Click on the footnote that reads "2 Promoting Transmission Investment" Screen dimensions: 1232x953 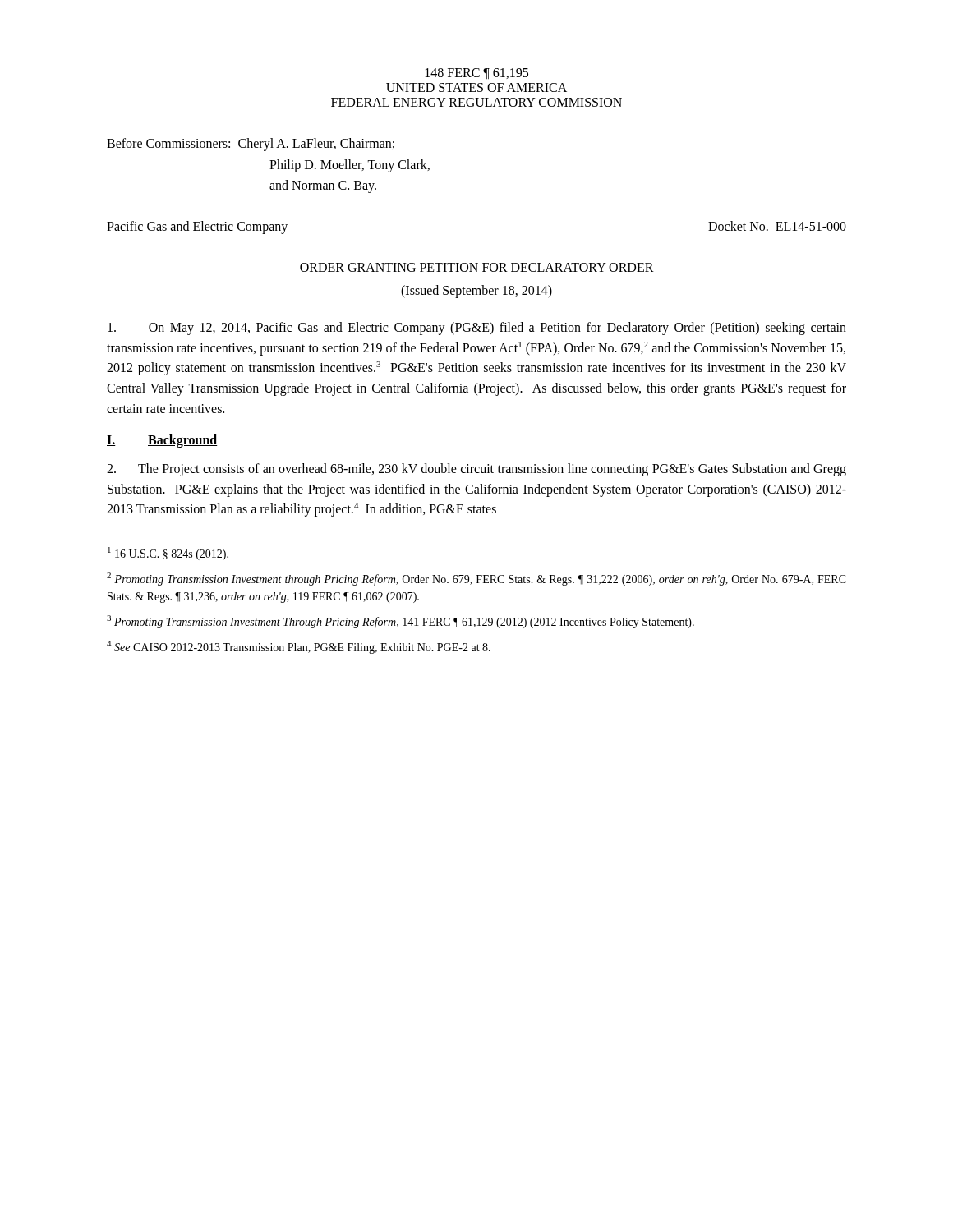coord(476,587)
